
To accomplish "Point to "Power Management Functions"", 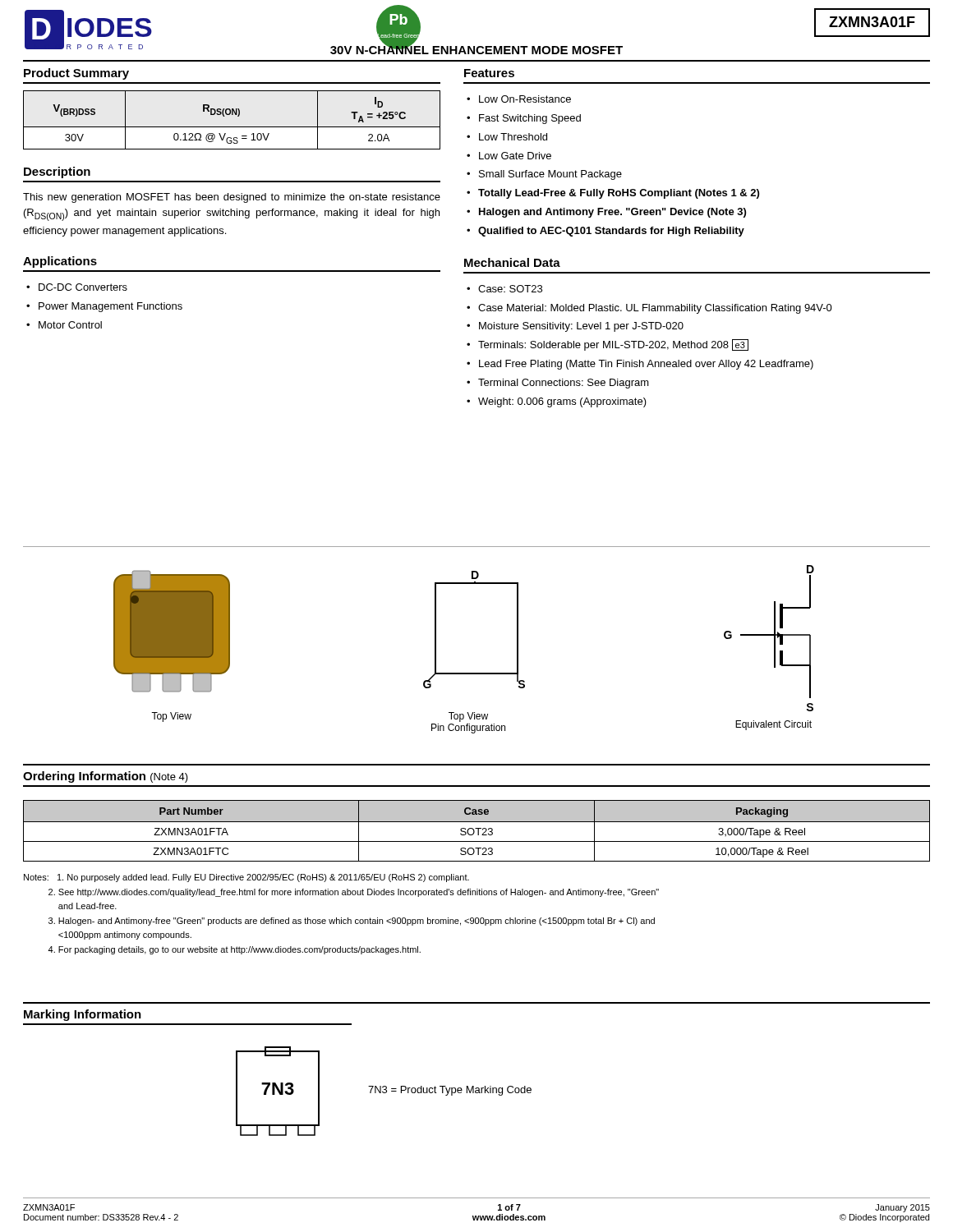I will pos(110,306).
